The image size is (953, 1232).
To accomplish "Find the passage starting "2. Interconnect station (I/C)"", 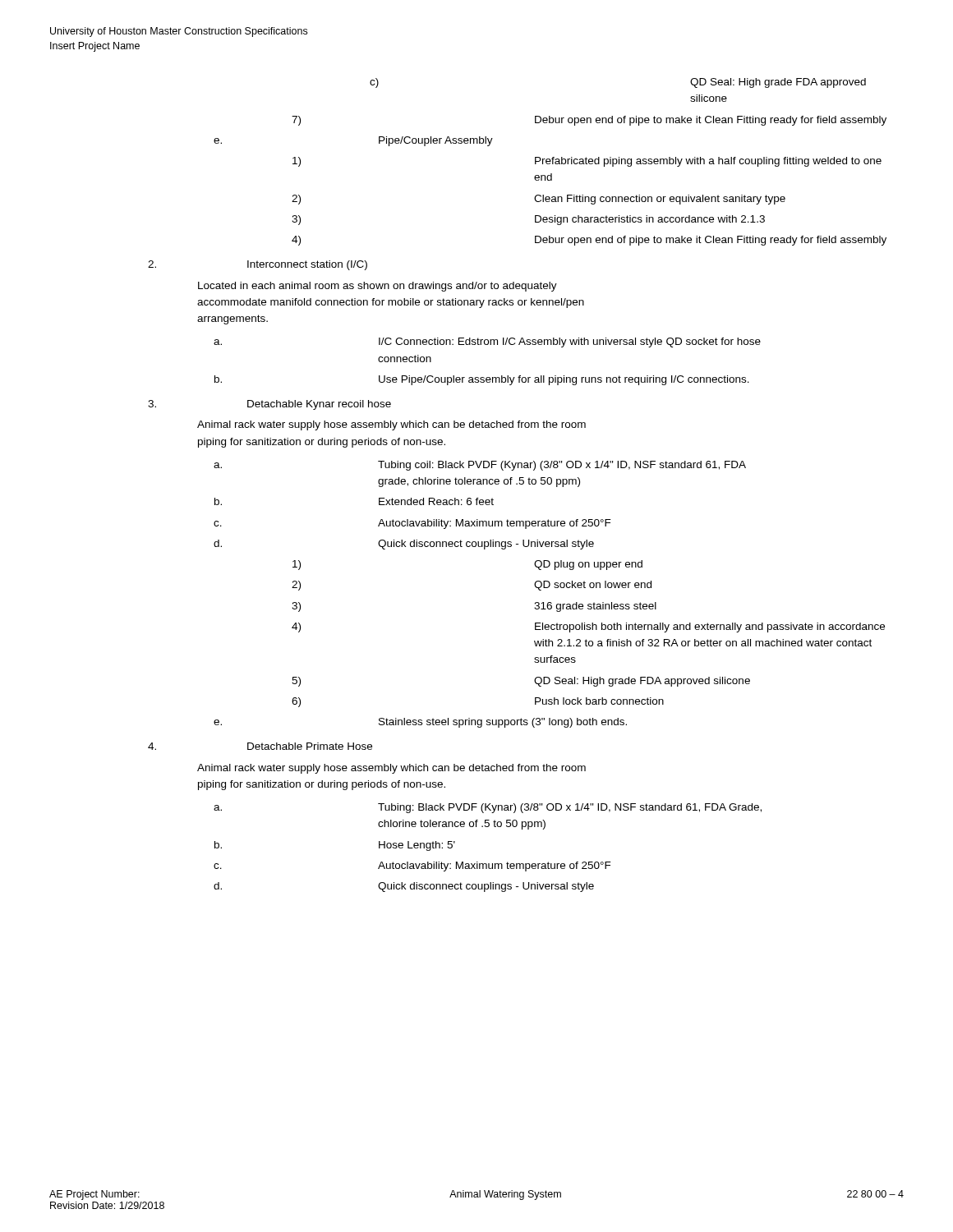I will [258, 265].
